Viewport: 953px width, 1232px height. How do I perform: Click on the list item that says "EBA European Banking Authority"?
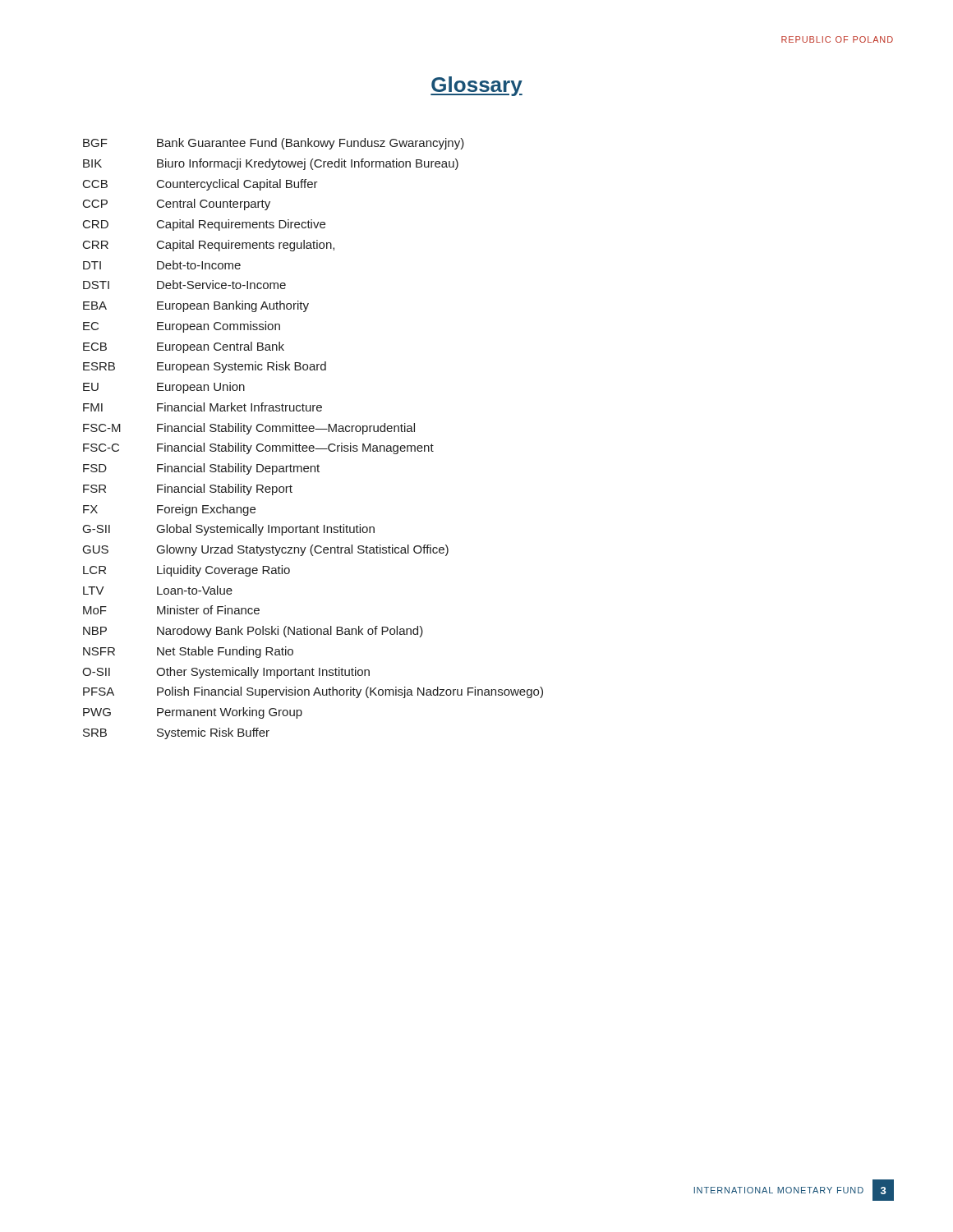(196, 306)
